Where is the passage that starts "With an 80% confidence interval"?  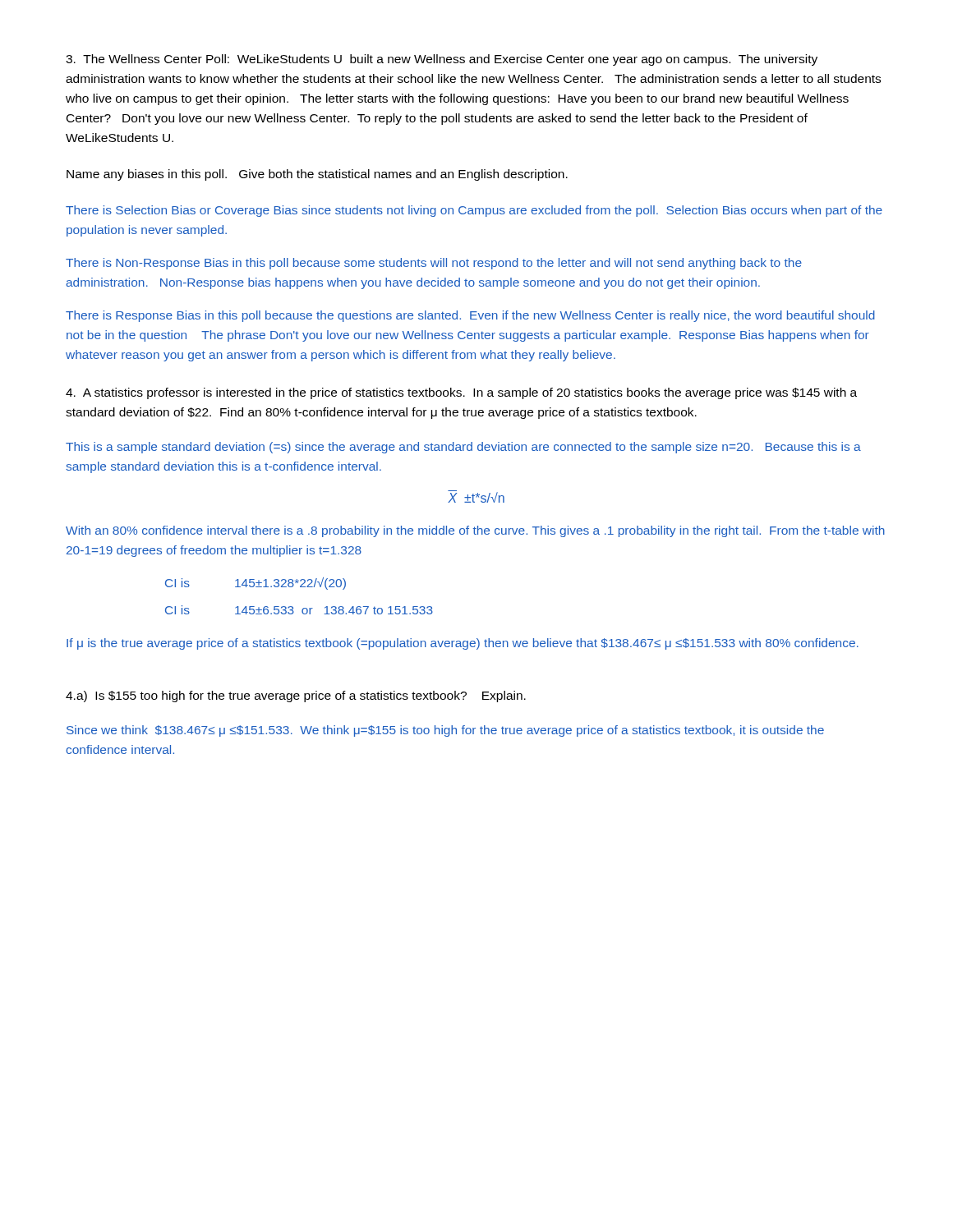[475, 540]
